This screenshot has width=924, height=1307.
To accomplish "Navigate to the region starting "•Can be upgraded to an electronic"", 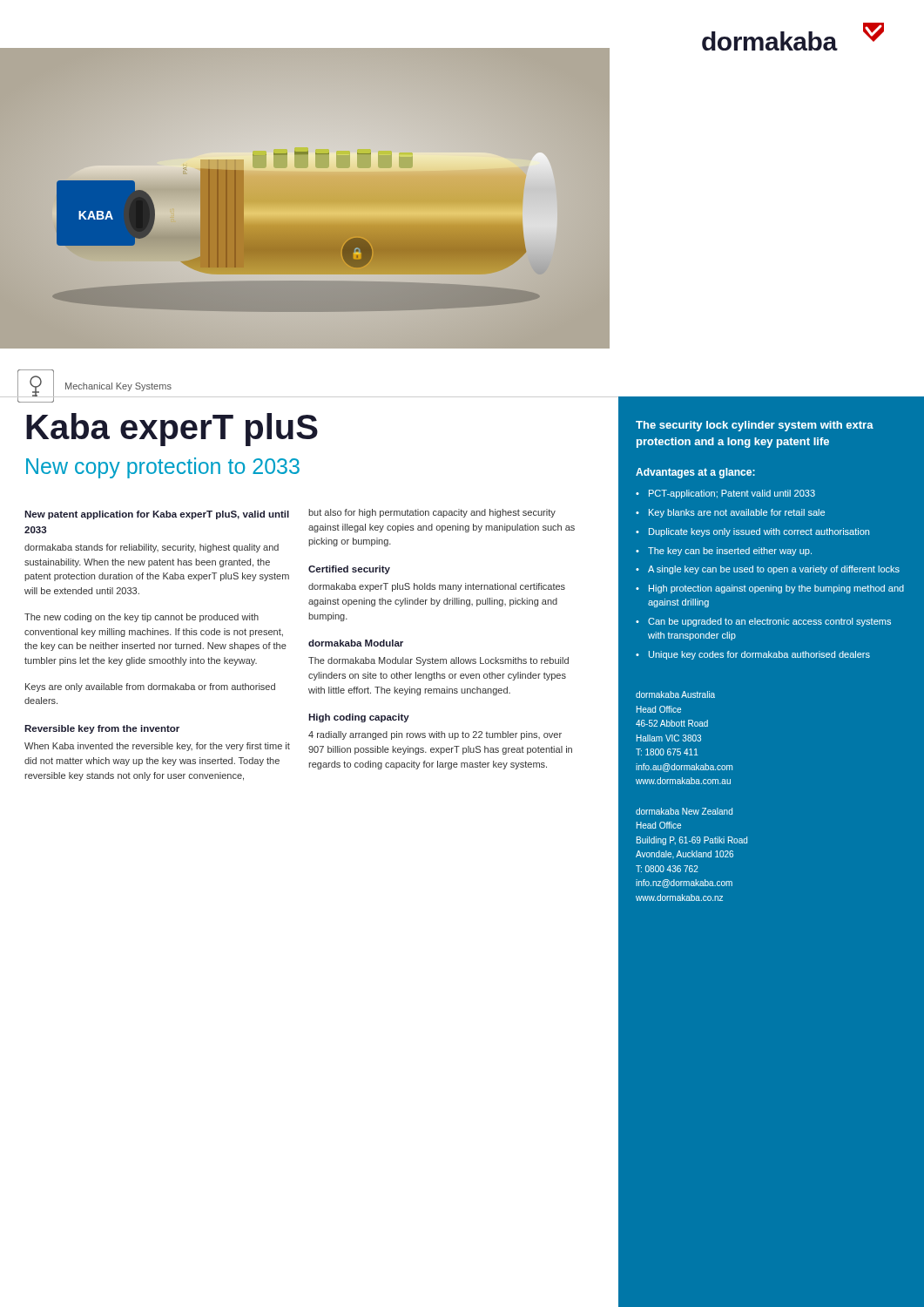I will [x=764, y=628].
